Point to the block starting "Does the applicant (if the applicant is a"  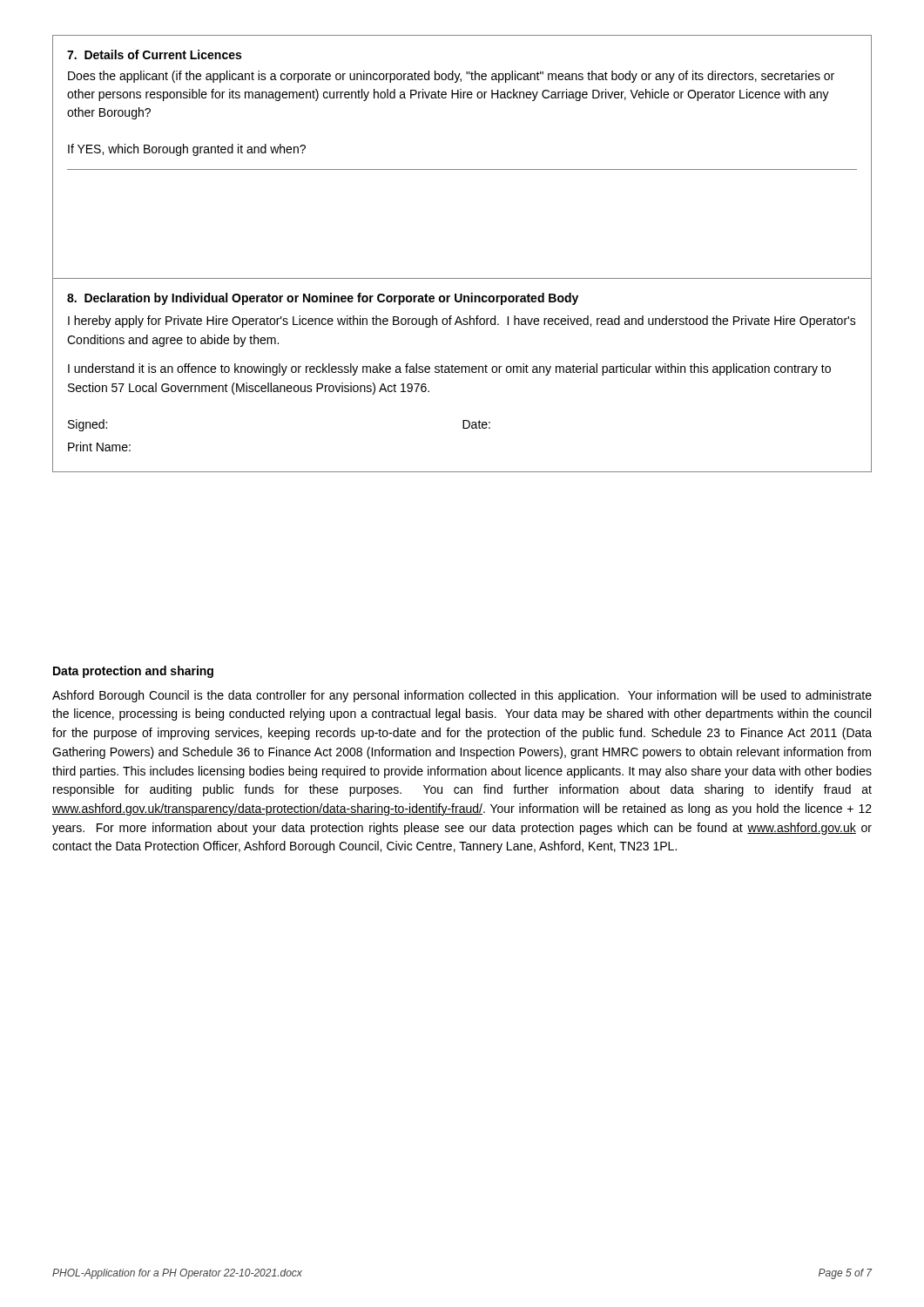[x=451, y=77]
